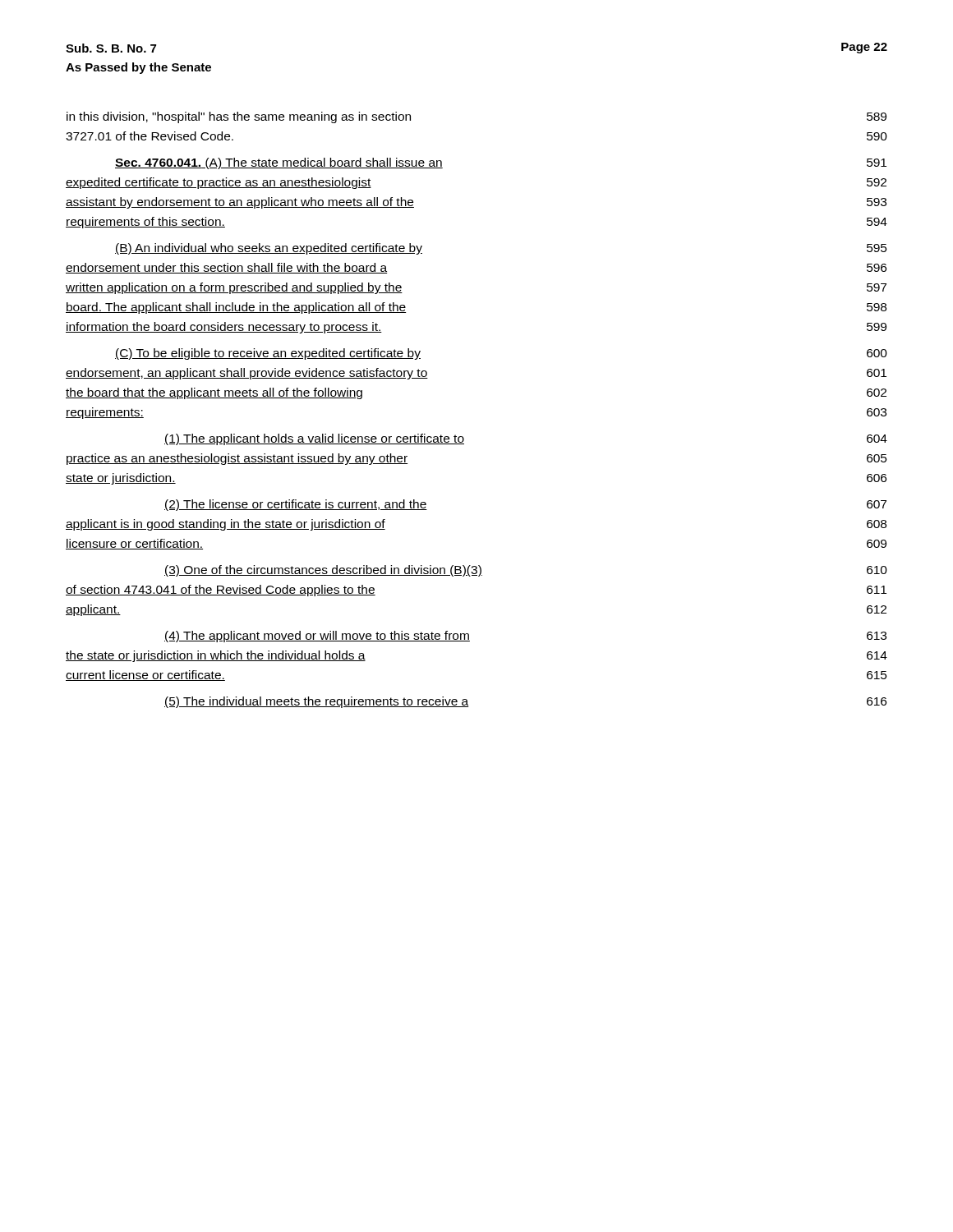953x1232 pixels.
Task: Locate the list item containing "the state or jurisdiction in"
Action: pyautogui.click(x=251, y=656)
